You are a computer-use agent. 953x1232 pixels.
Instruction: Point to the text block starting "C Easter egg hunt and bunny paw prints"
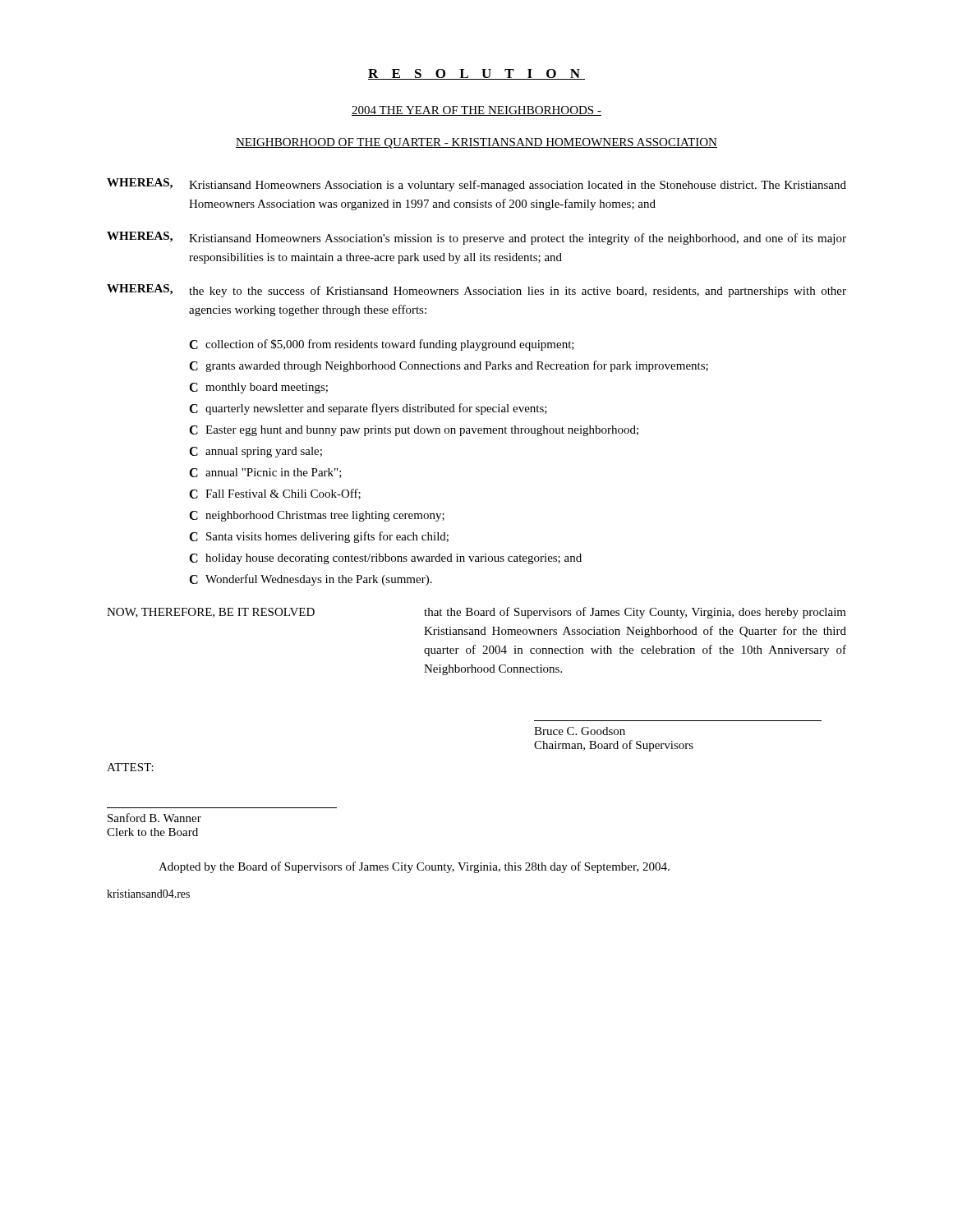coord(518,430)
